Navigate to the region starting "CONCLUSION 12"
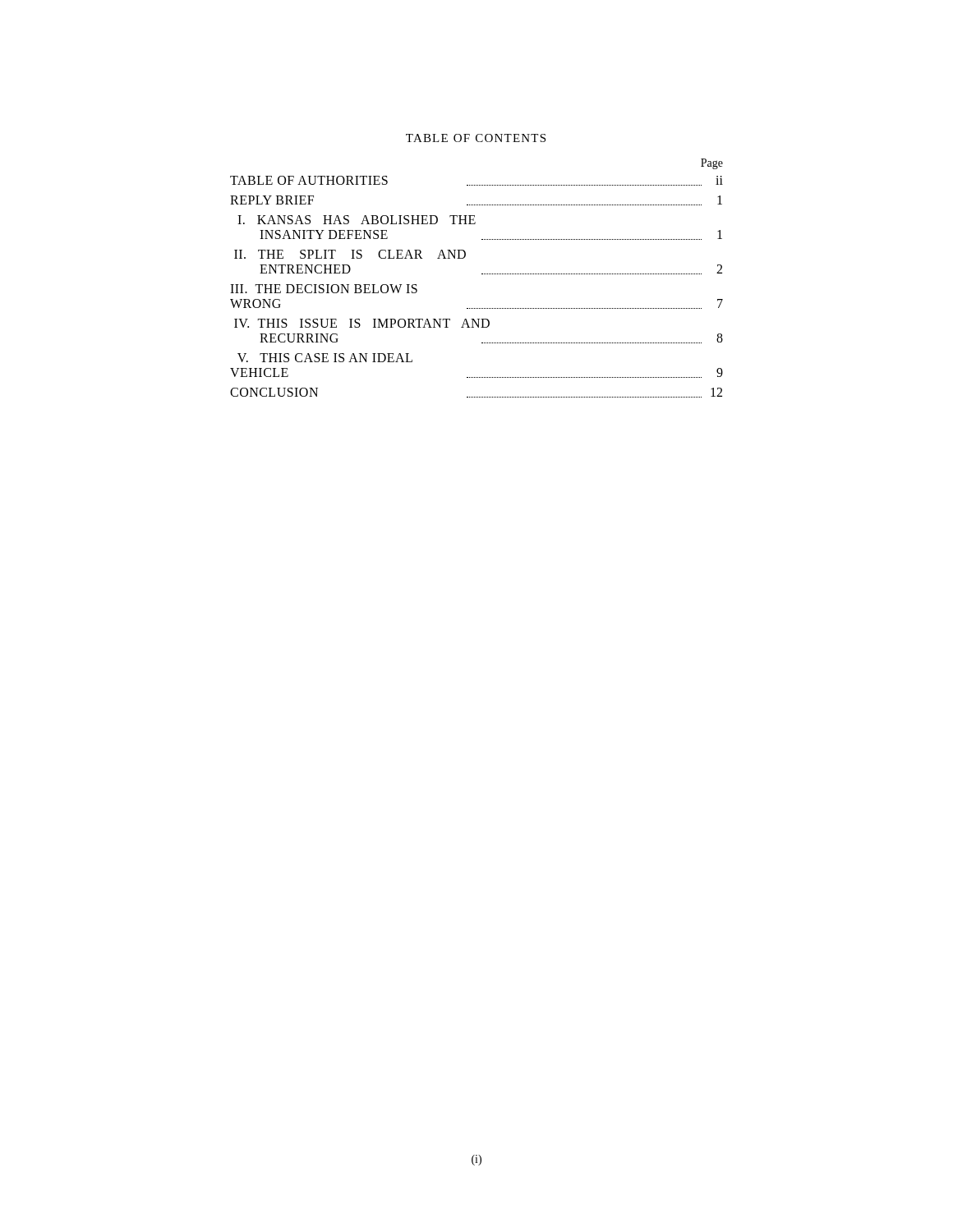Screen dimensions: 1232x953 (x=476, y=393)
